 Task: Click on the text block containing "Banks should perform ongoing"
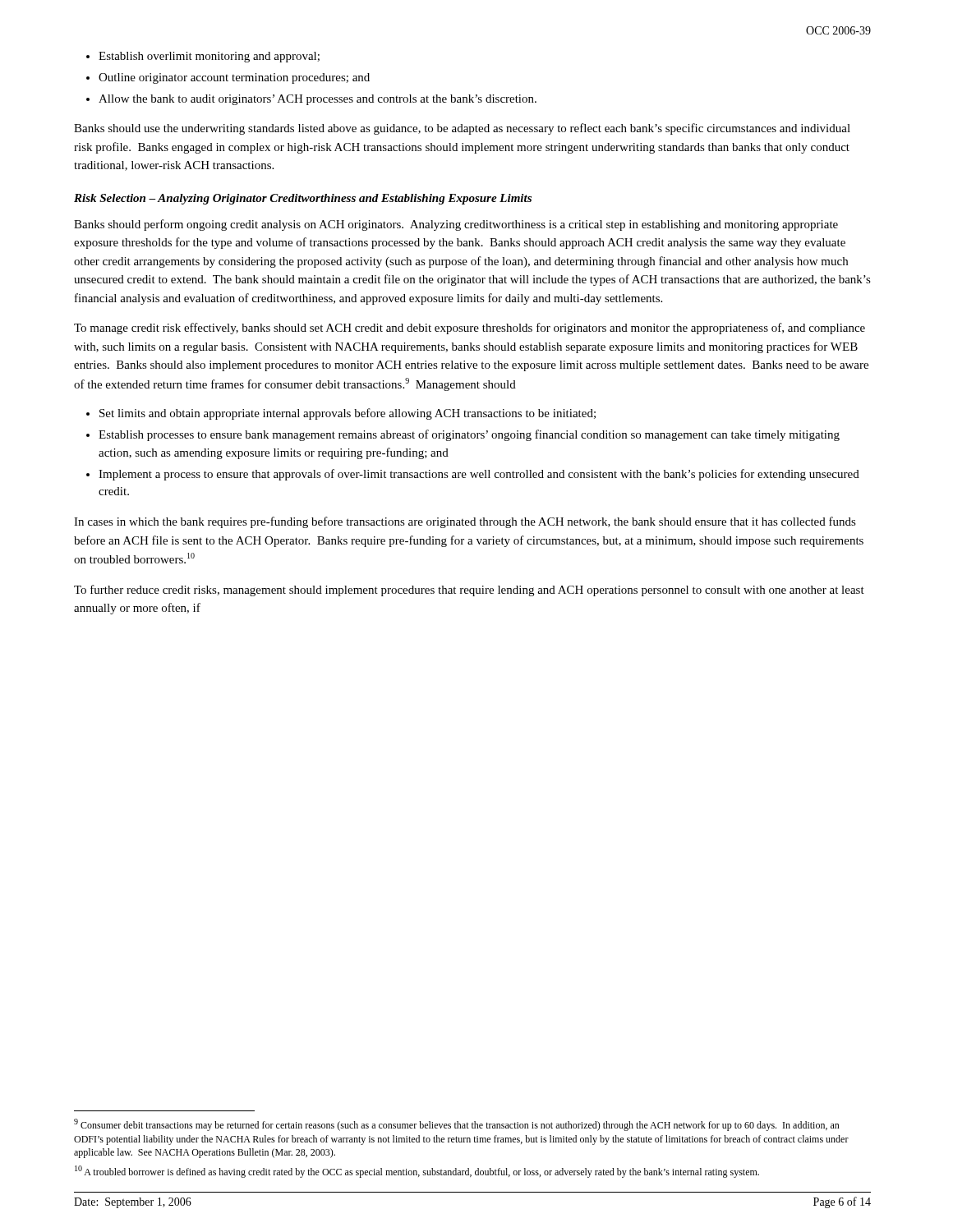click(x=472, y=261)
